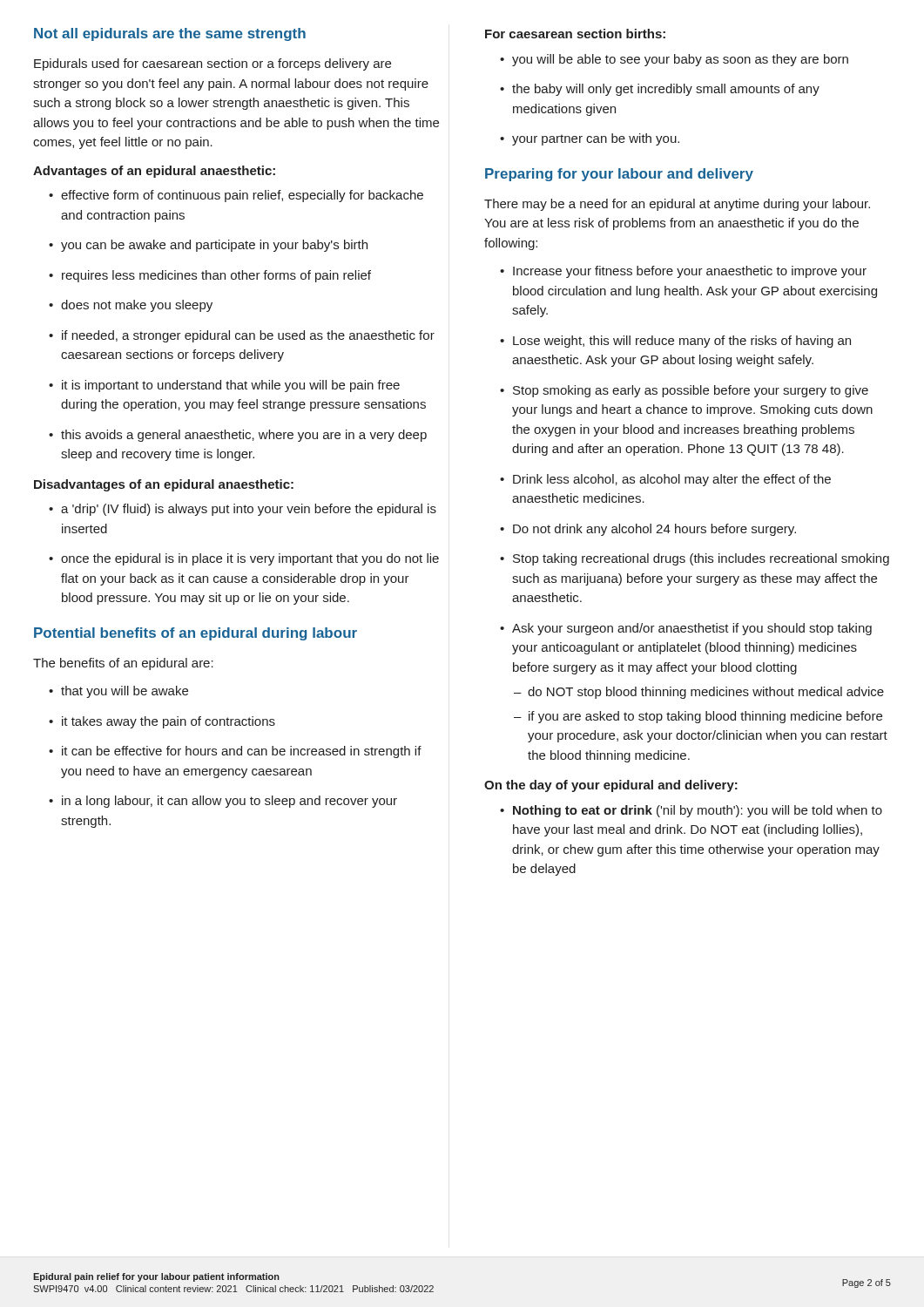Point to the section header beginning "Advantages of an"
This screenshot has width=924, height=1307.
pos(236,171)
